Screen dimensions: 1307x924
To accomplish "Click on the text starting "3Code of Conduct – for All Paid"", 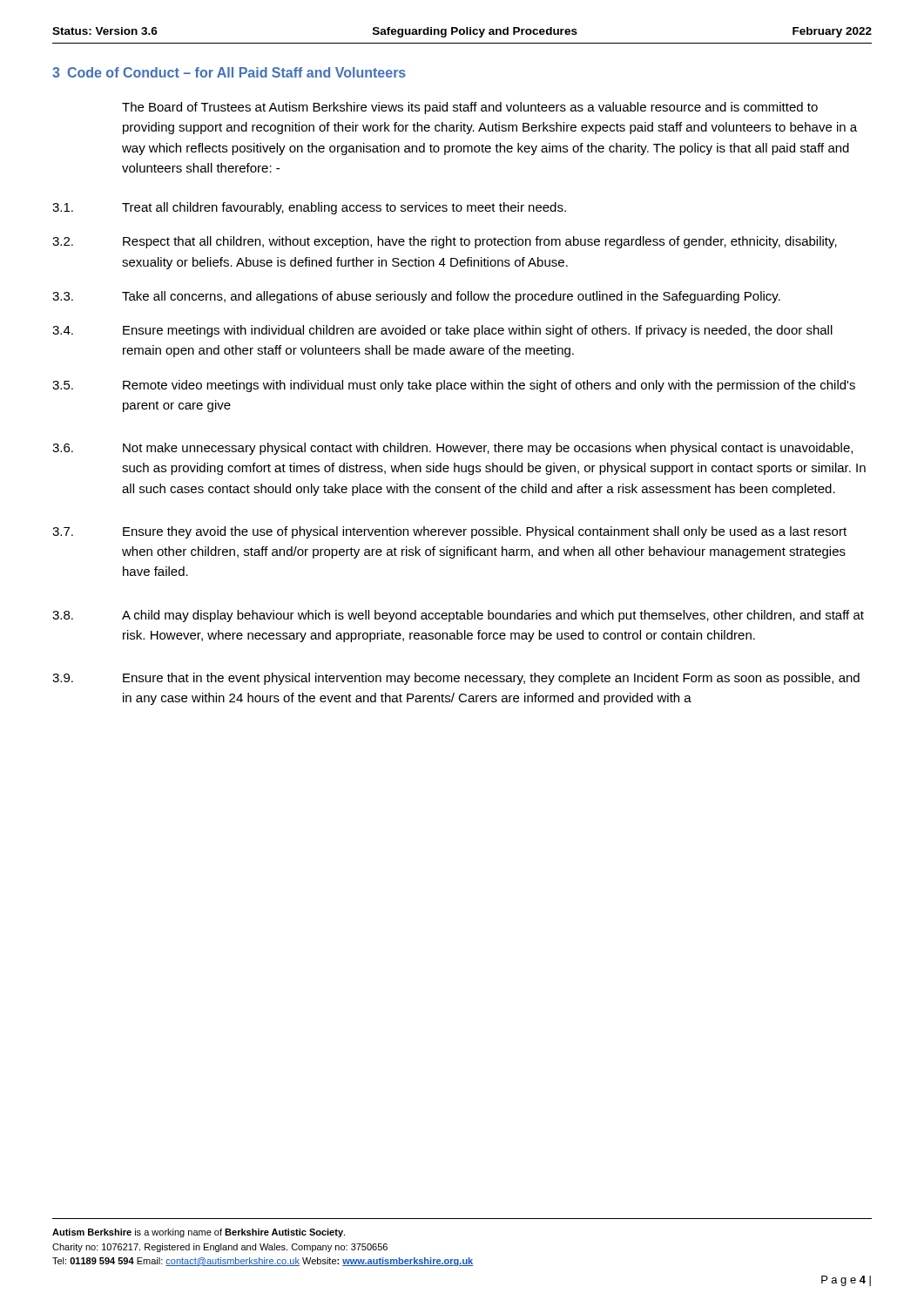I will (229, 73).
